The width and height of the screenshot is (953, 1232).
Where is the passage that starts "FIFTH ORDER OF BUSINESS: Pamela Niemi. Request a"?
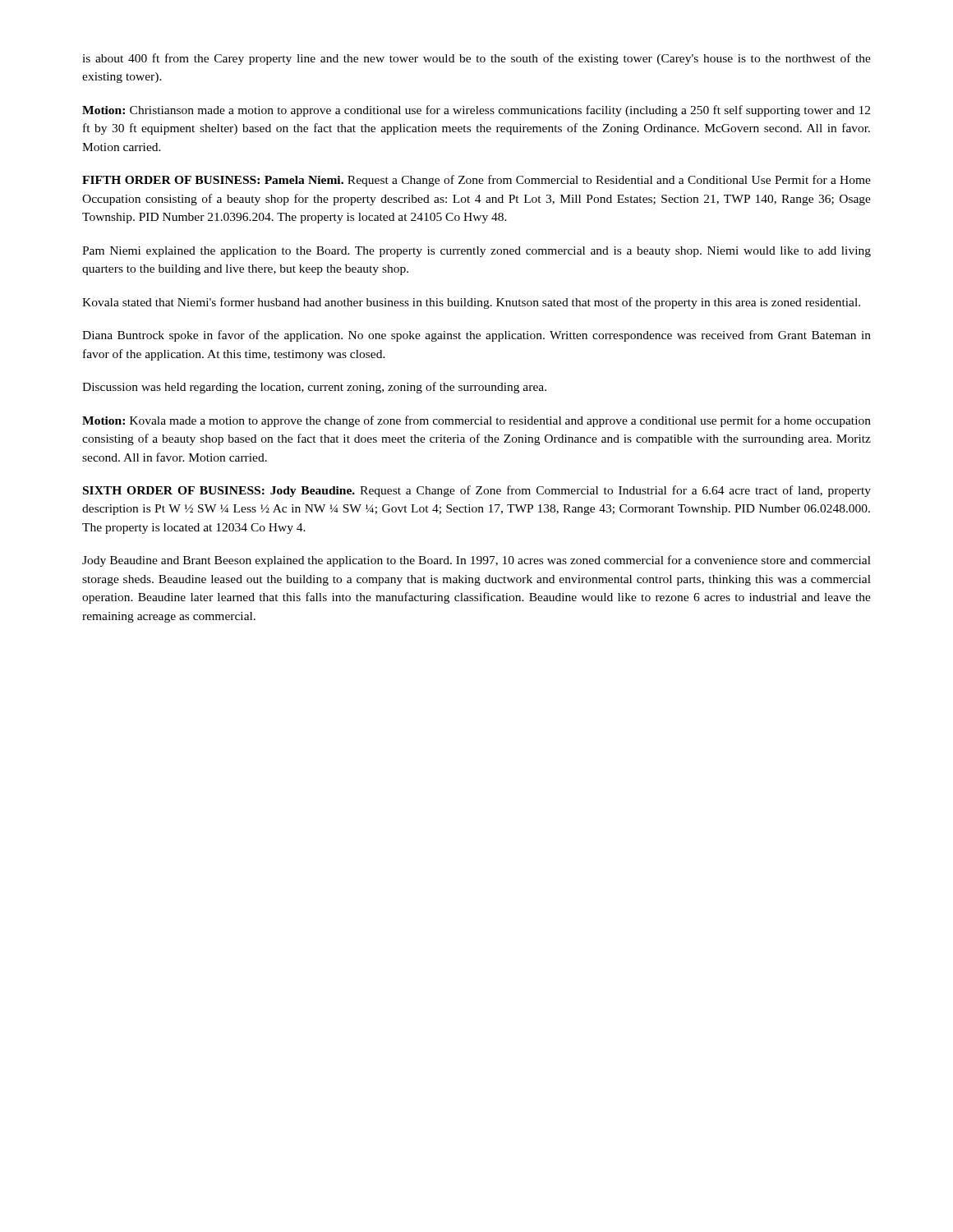[476, 198]
